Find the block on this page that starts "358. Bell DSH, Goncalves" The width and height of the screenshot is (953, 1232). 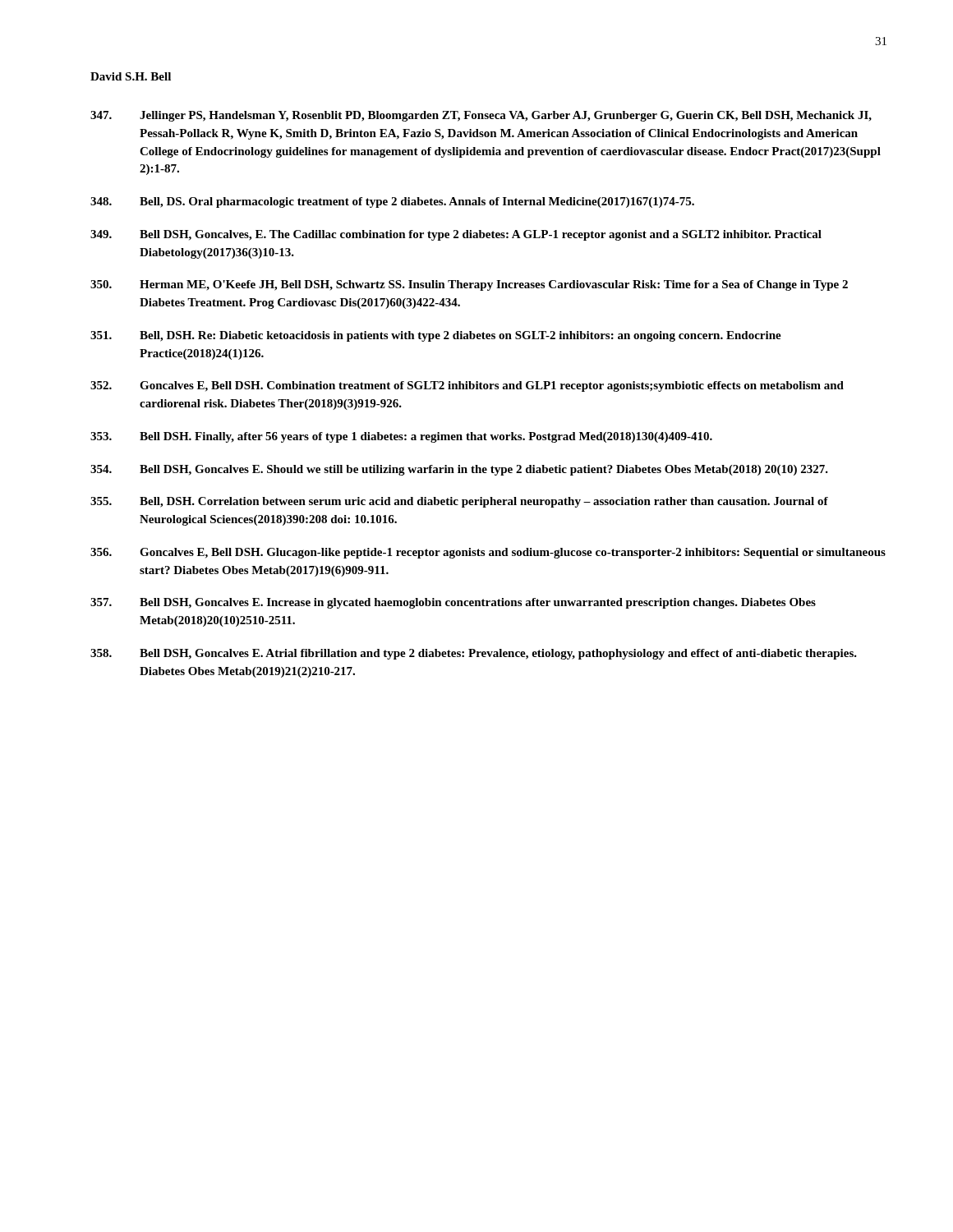[489, 662]
